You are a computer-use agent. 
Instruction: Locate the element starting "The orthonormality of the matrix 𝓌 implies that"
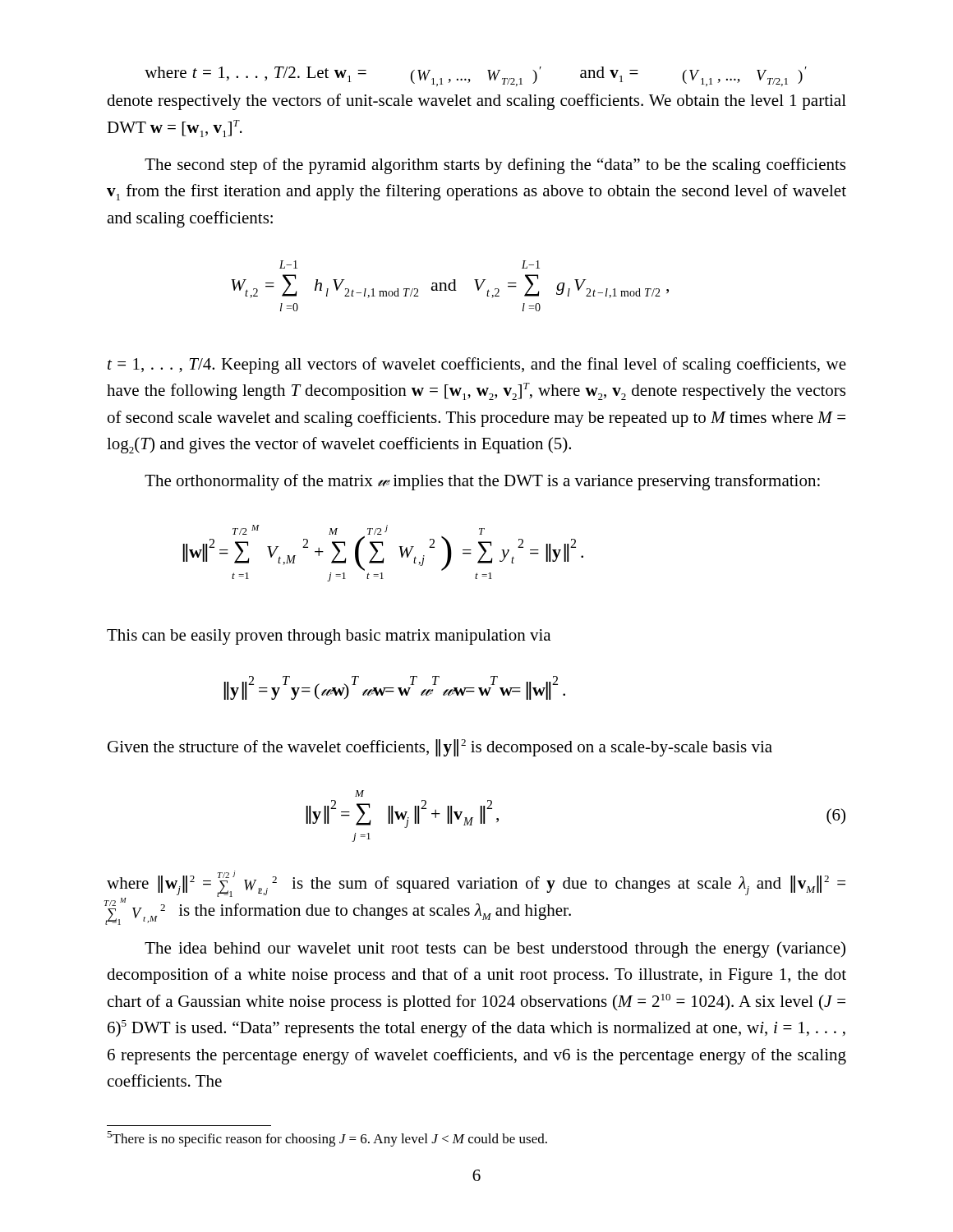click(x=476, y=481)
